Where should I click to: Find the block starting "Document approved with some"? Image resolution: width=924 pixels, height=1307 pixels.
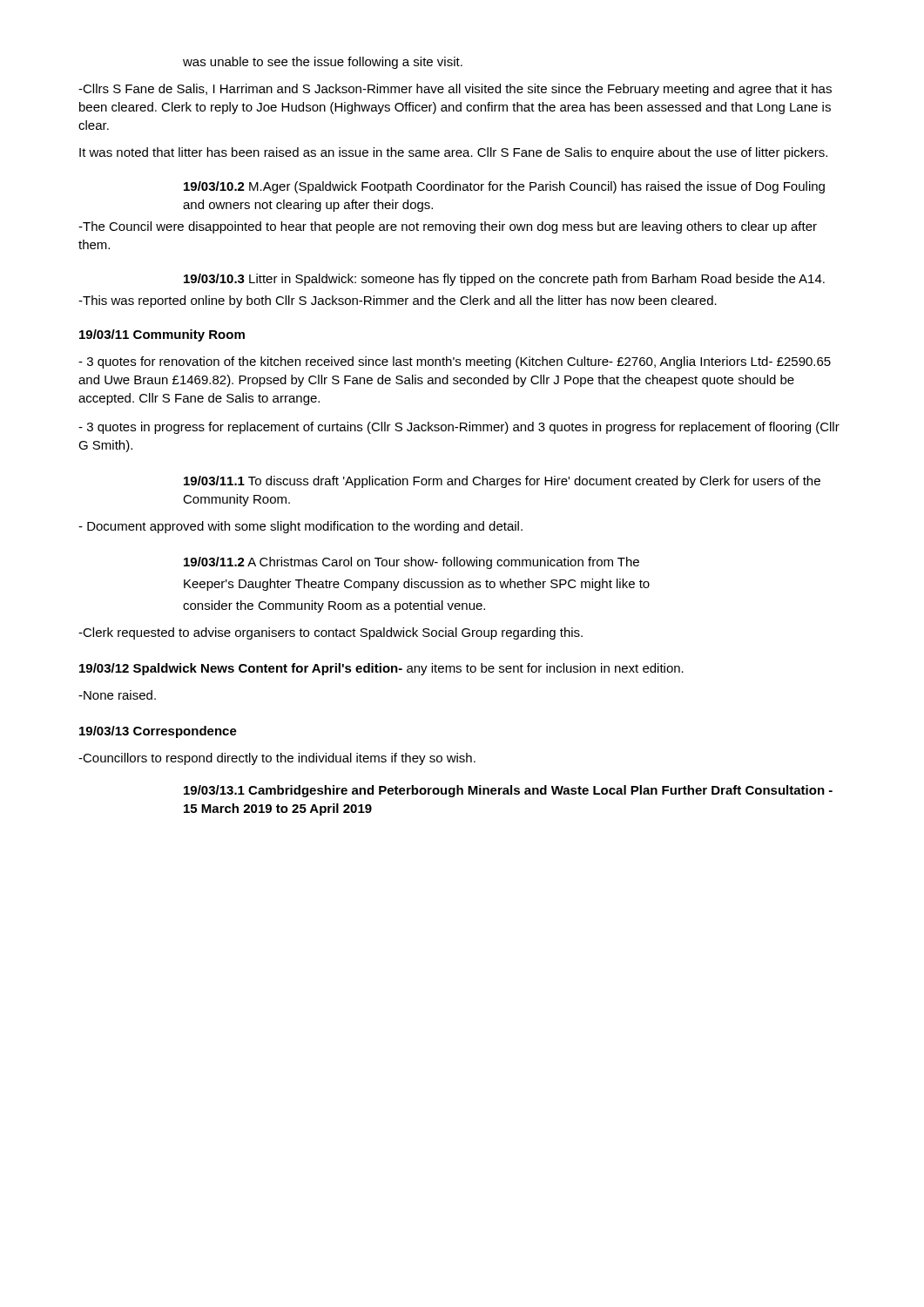(x=301, y=526)
